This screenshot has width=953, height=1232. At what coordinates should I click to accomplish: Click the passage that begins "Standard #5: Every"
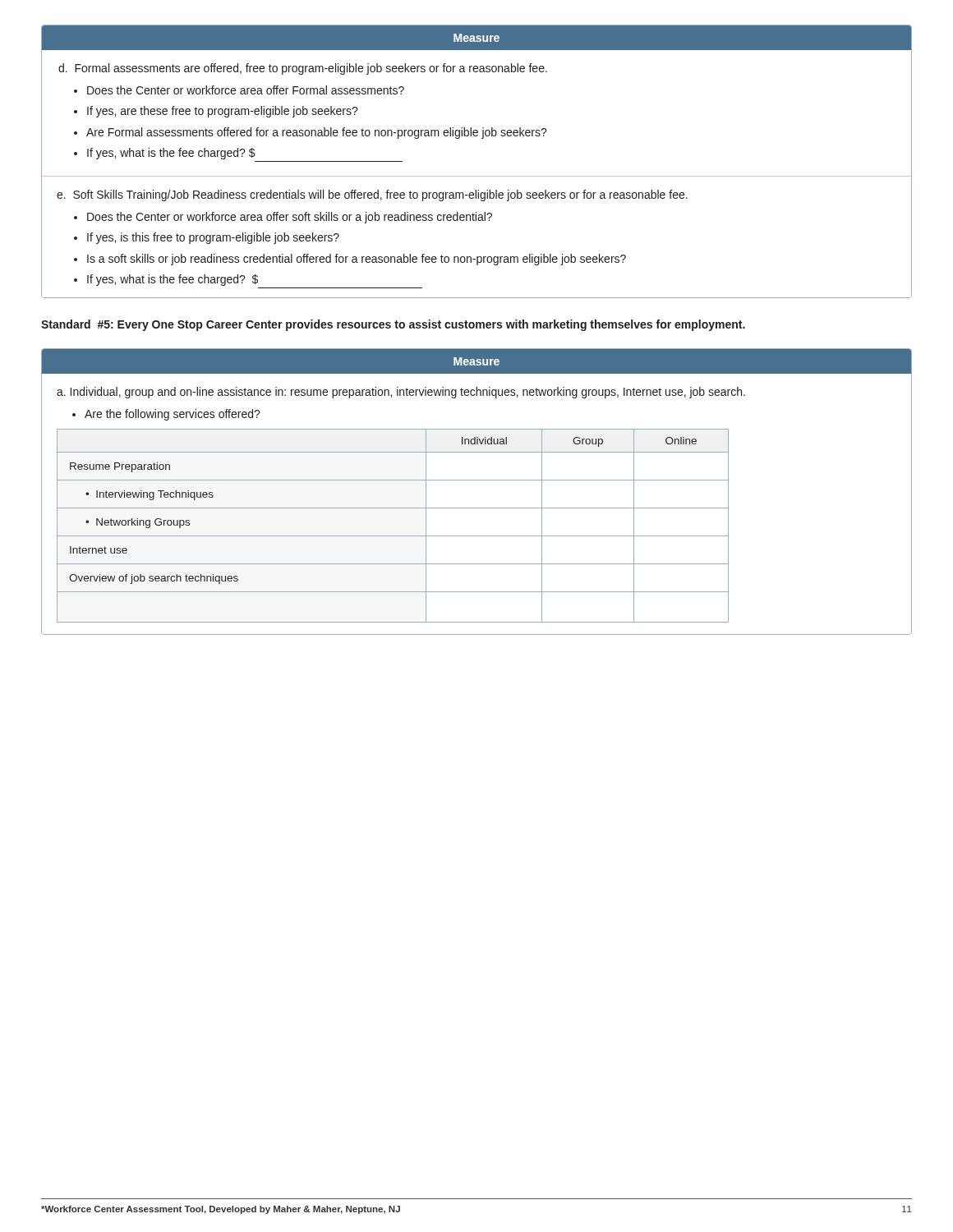(393, 325)
